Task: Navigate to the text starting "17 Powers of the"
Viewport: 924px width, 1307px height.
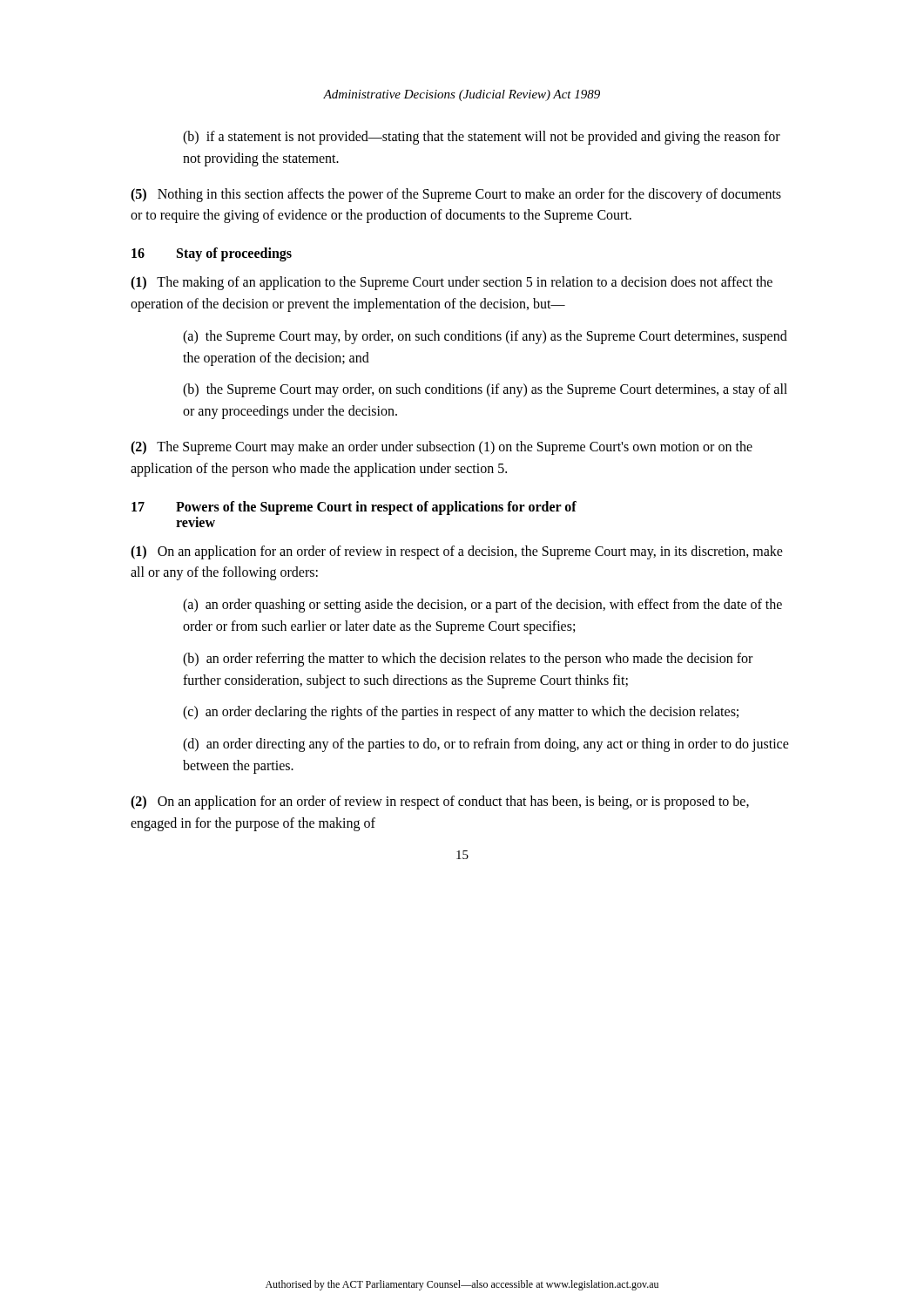Action: [x=353, y=515]
